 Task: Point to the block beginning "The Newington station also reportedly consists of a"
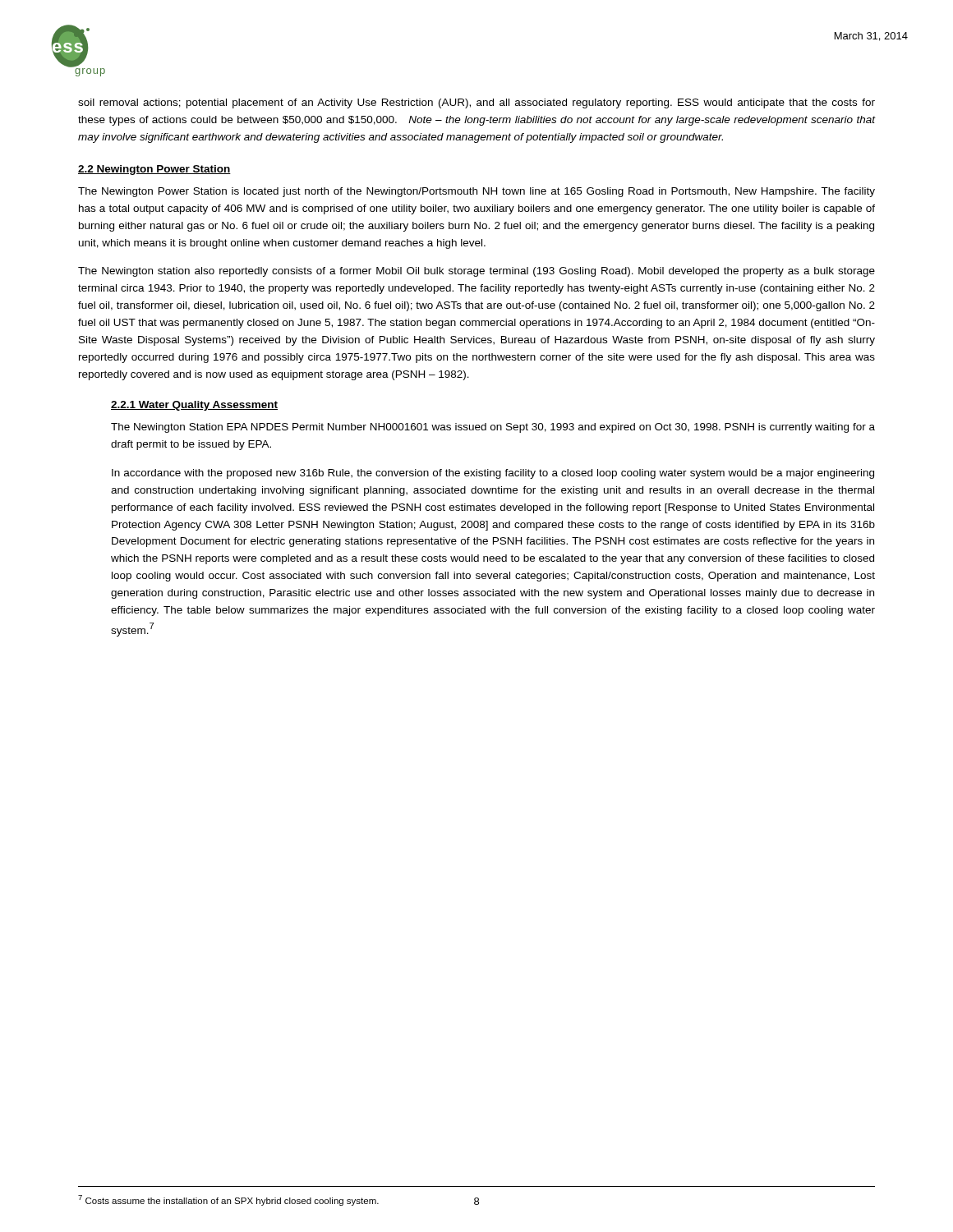click(x=476, y=323)
